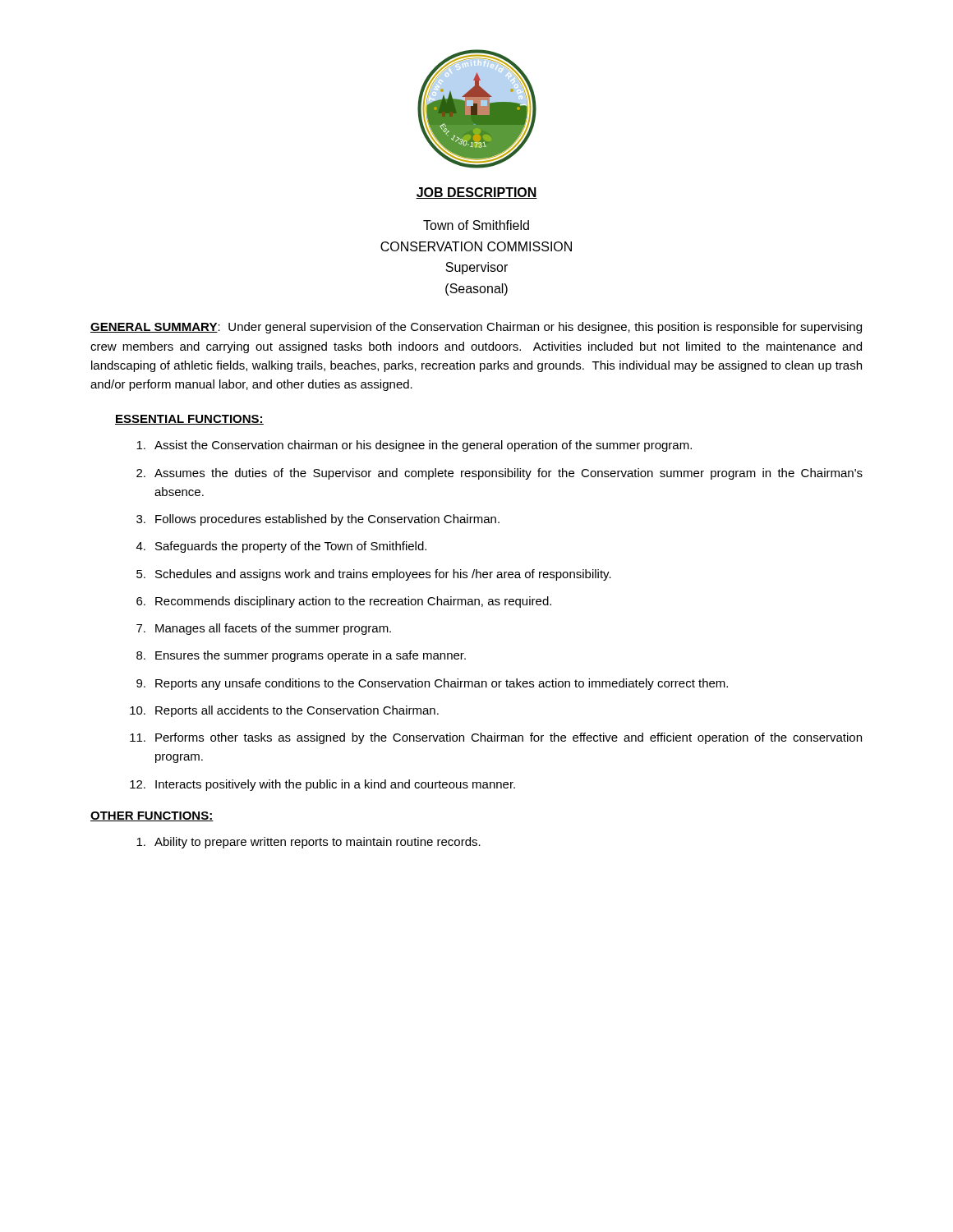953x1232 pixels.
Task: Locate the region starting "2. Assumes the duties of the Supervisor and"
Action: click(x=489, y=482)
